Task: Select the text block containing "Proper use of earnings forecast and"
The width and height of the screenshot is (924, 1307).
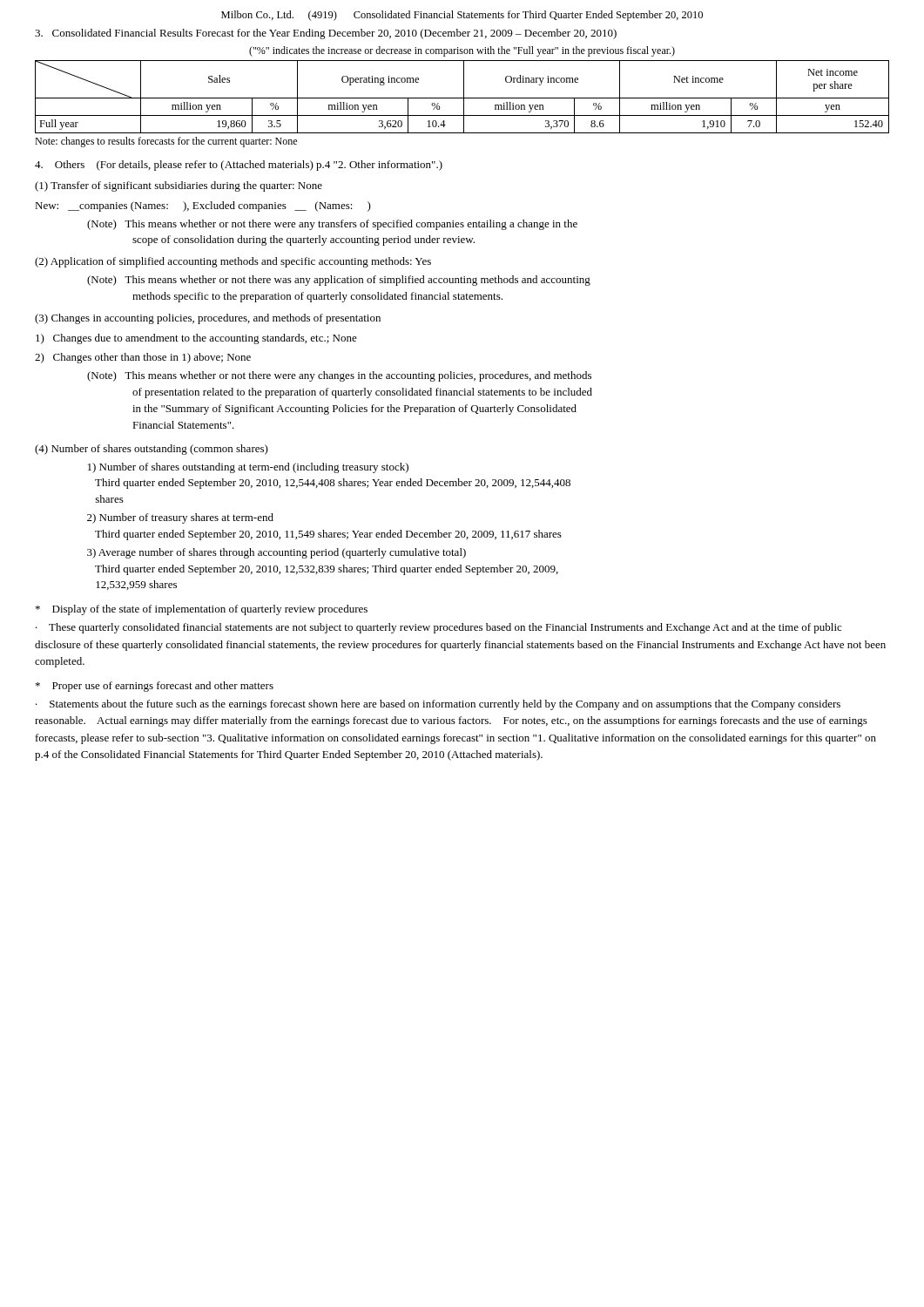Action: pyautogui.click(x=154, y=685)
